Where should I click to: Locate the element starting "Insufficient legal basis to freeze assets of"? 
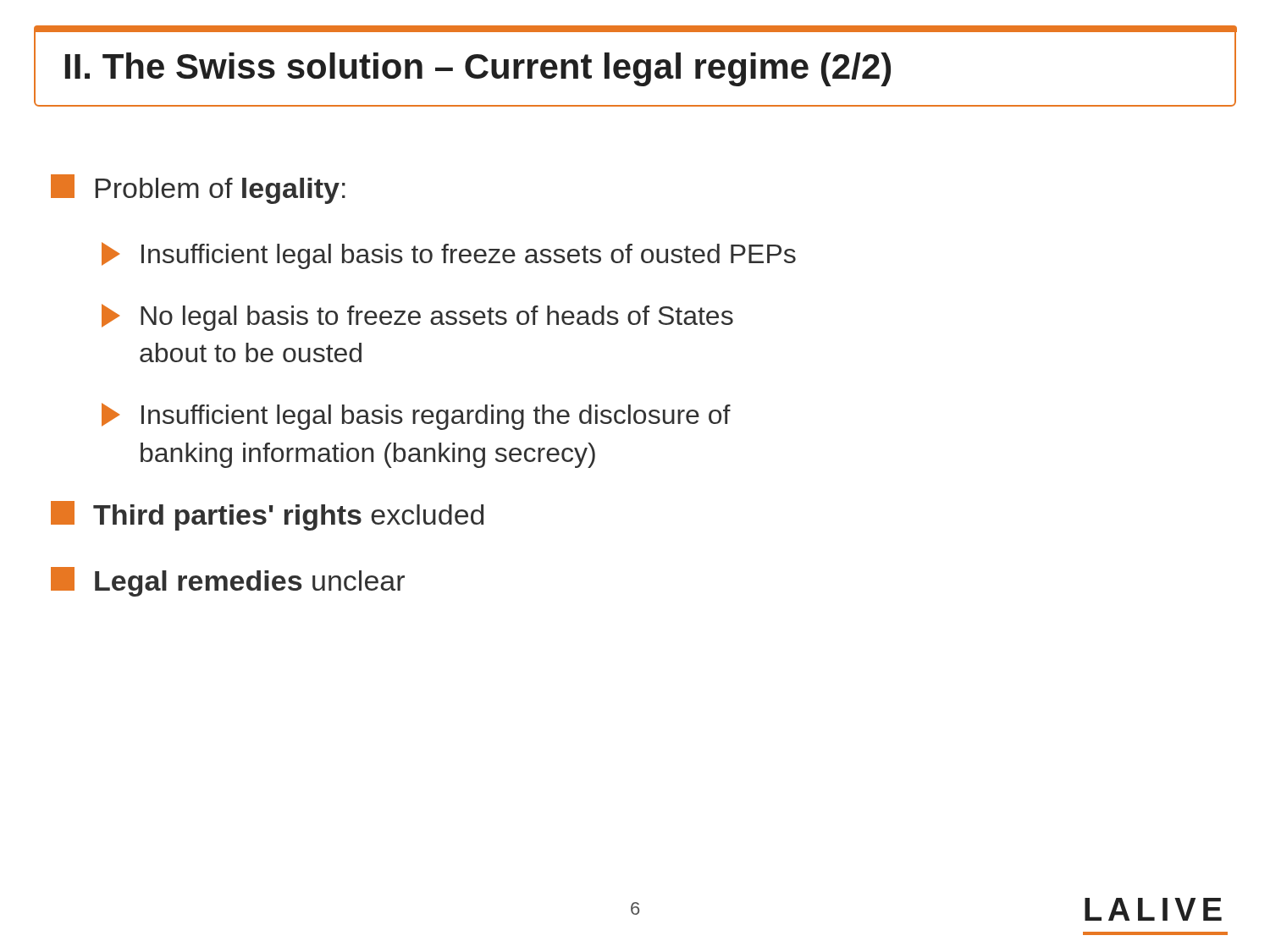[449, 254]
